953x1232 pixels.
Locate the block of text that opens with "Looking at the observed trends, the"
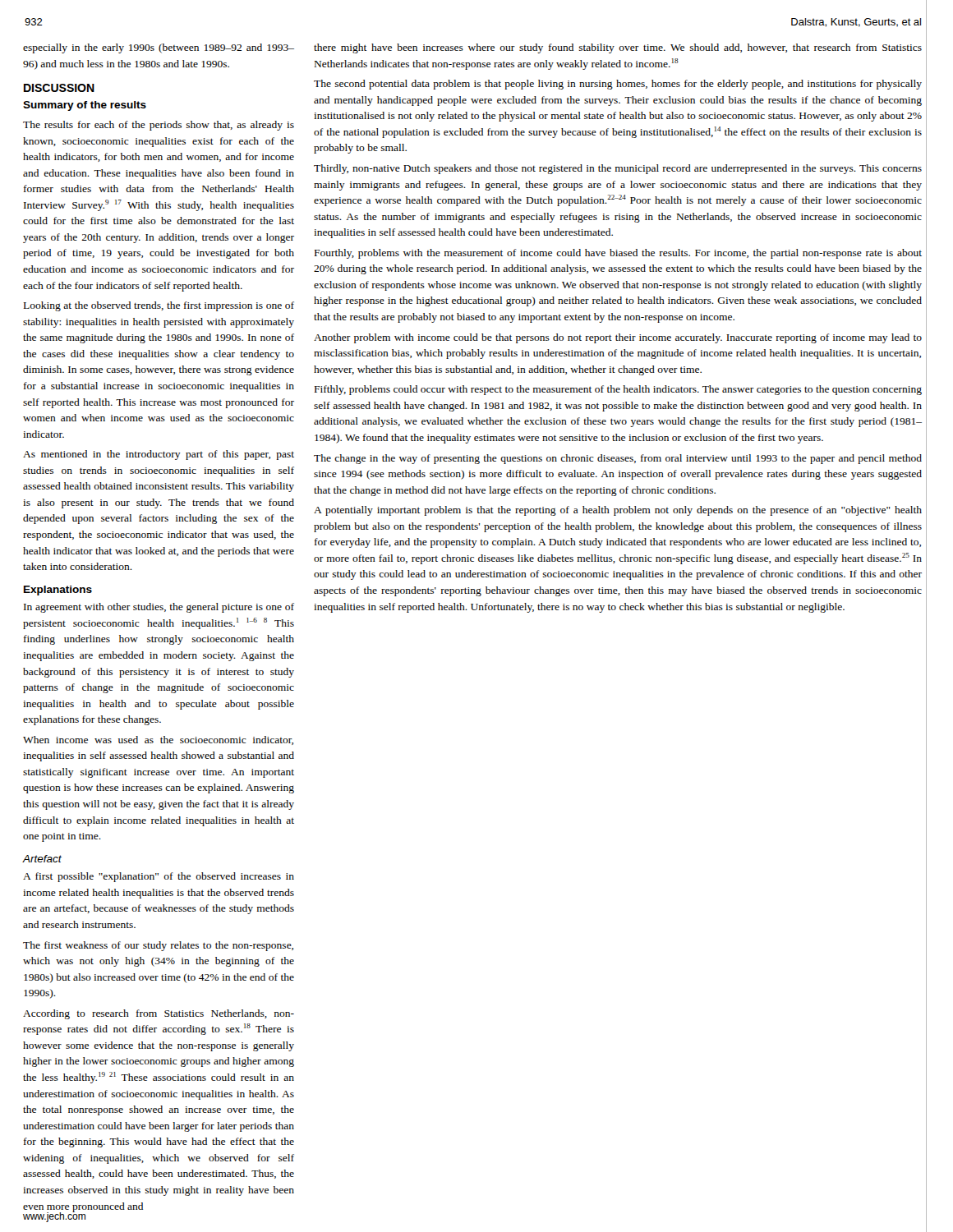click(159, 370)
